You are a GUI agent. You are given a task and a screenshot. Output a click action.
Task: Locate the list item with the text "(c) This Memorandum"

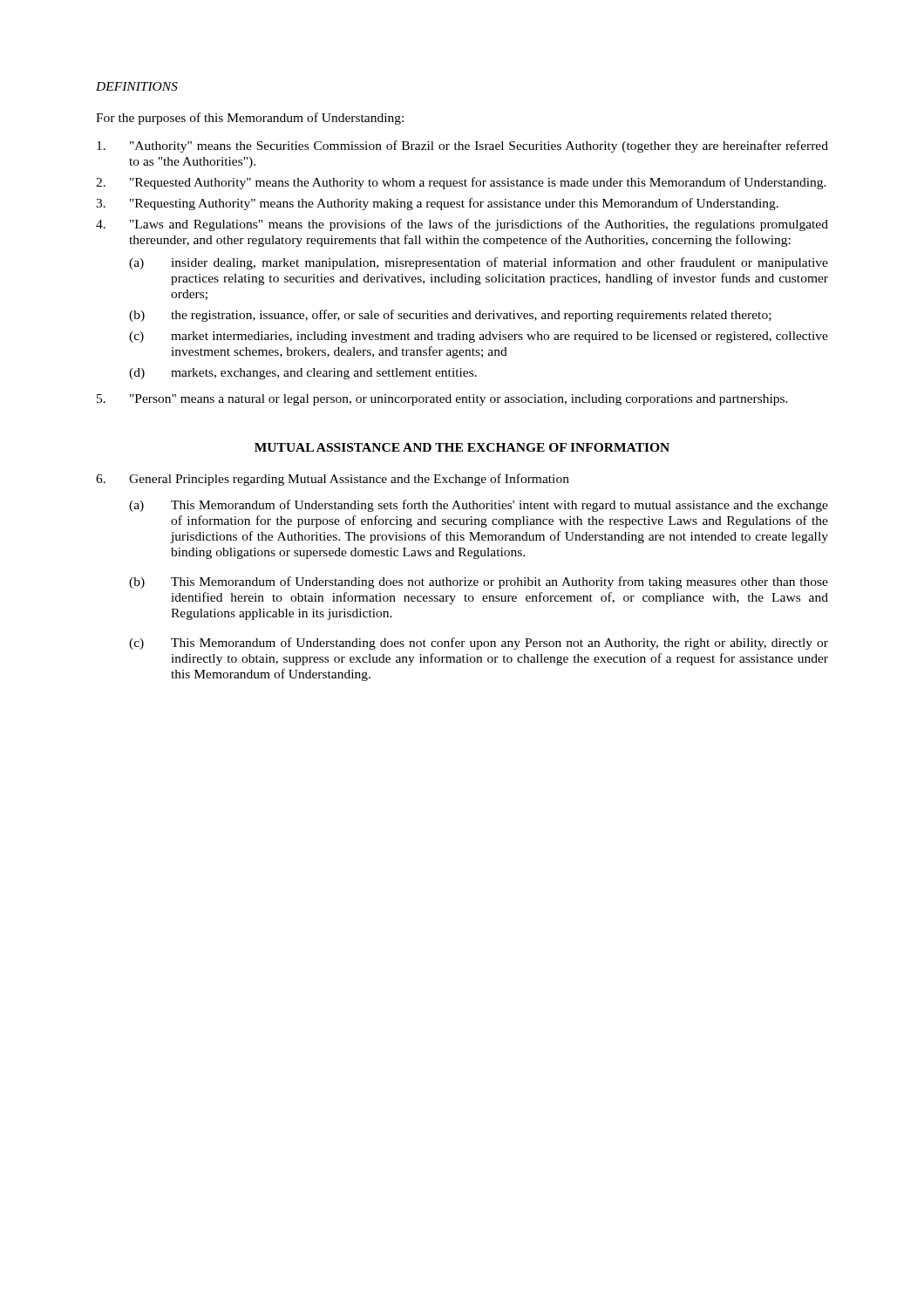[x=479, y=658]
